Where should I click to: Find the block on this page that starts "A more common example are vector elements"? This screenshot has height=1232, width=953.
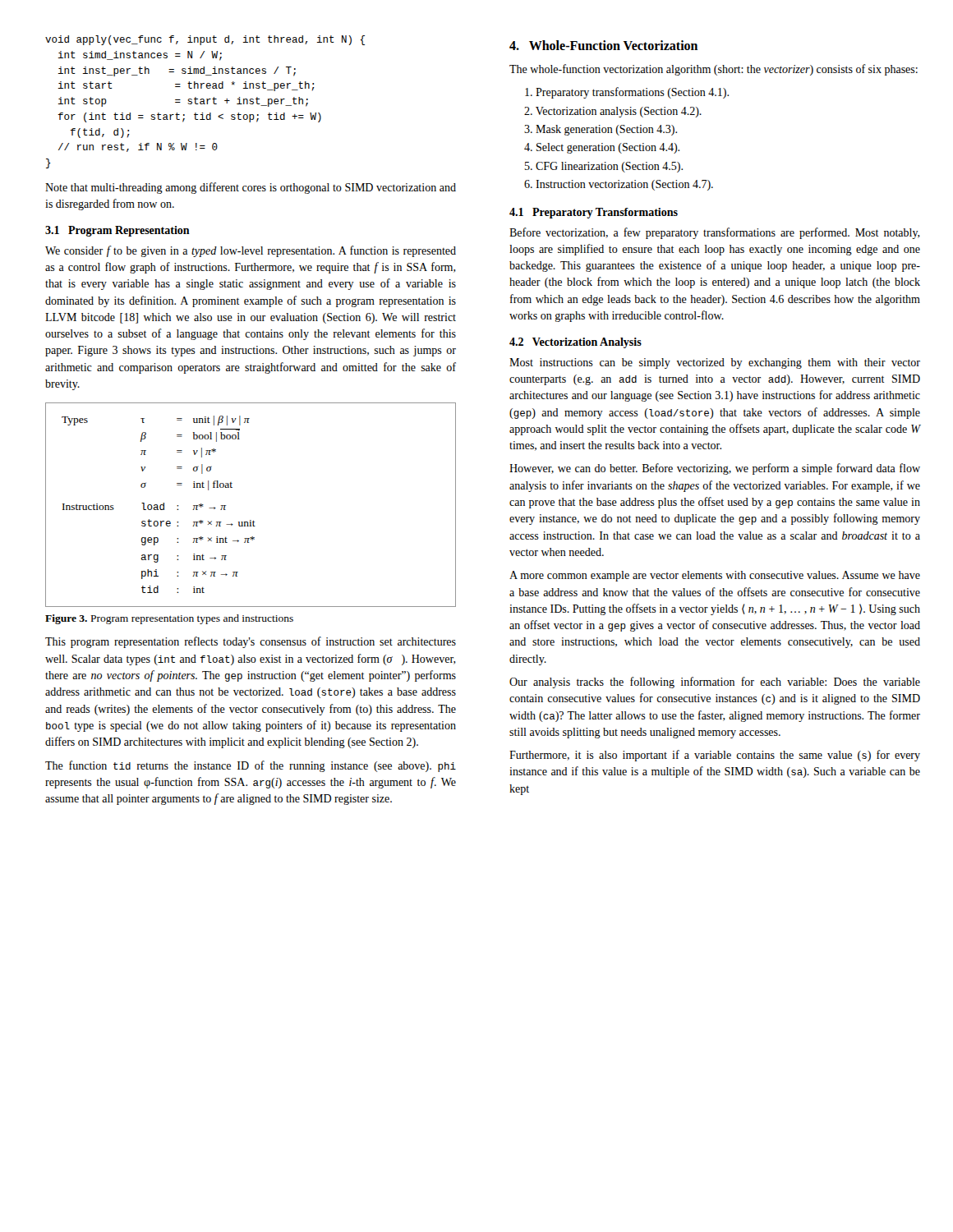715,617
